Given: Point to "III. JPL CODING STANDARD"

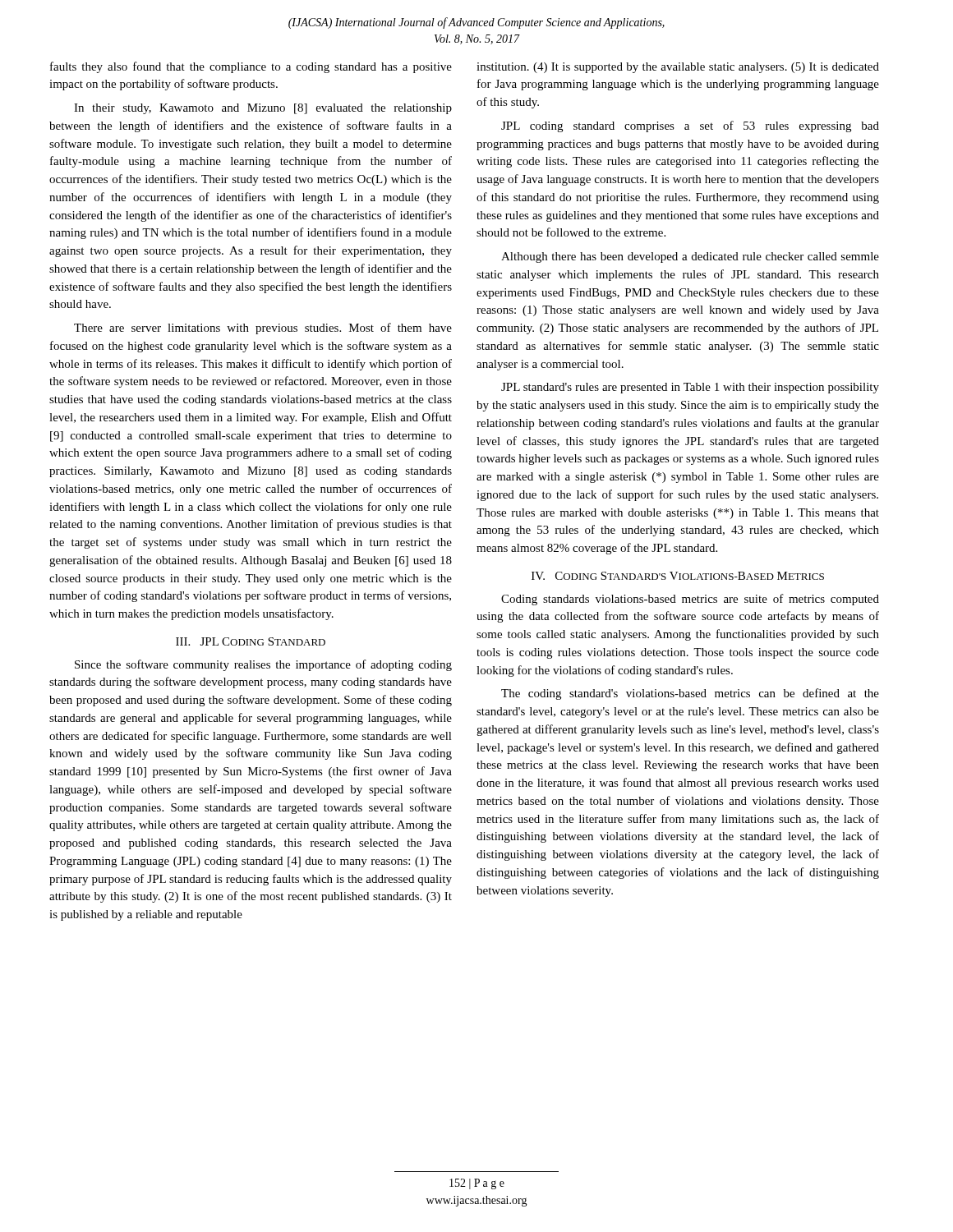Looking at the screenshot, I should coord(251,641).
